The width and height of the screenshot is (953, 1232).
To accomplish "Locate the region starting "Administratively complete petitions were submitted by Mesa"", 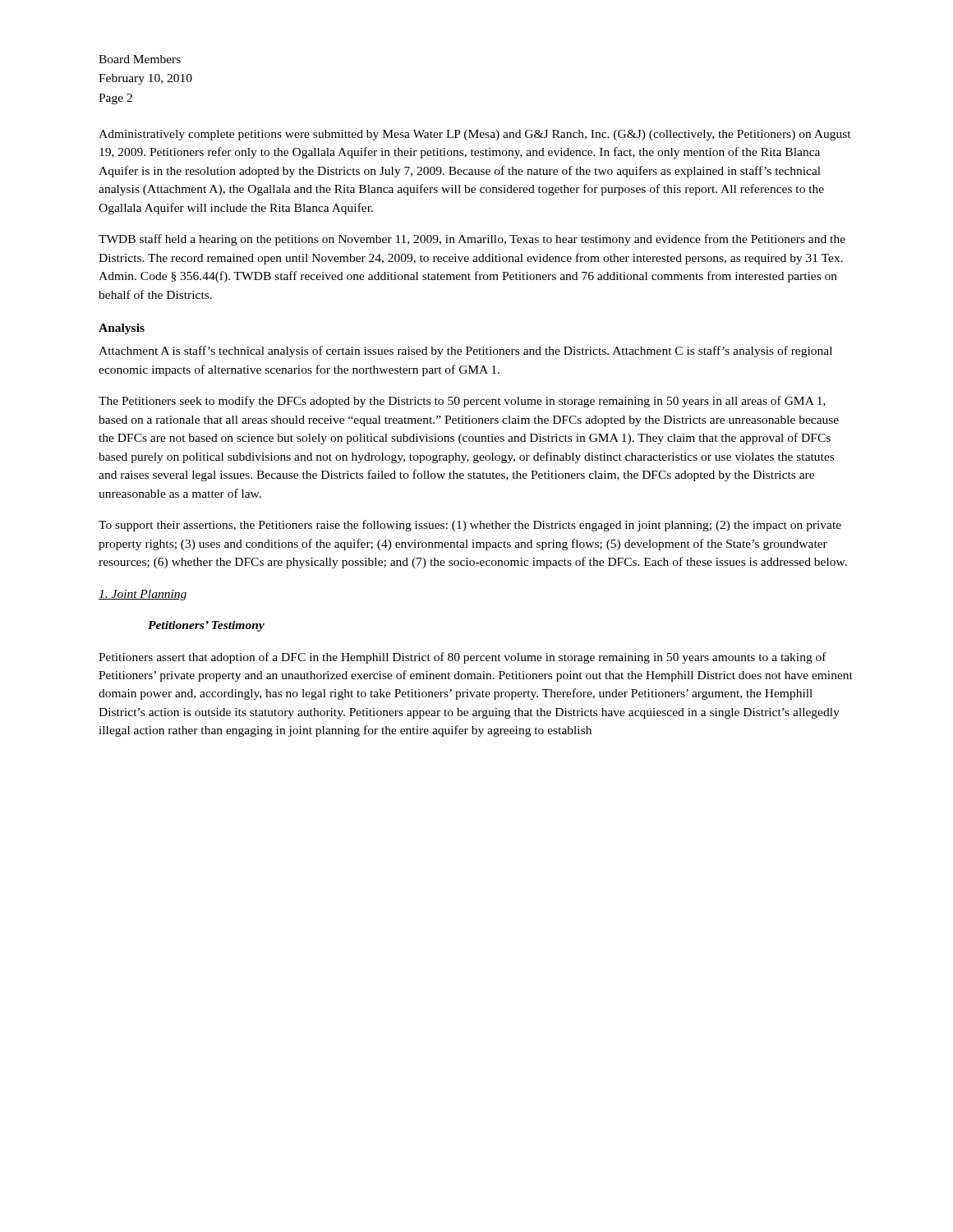I will 475,170.
